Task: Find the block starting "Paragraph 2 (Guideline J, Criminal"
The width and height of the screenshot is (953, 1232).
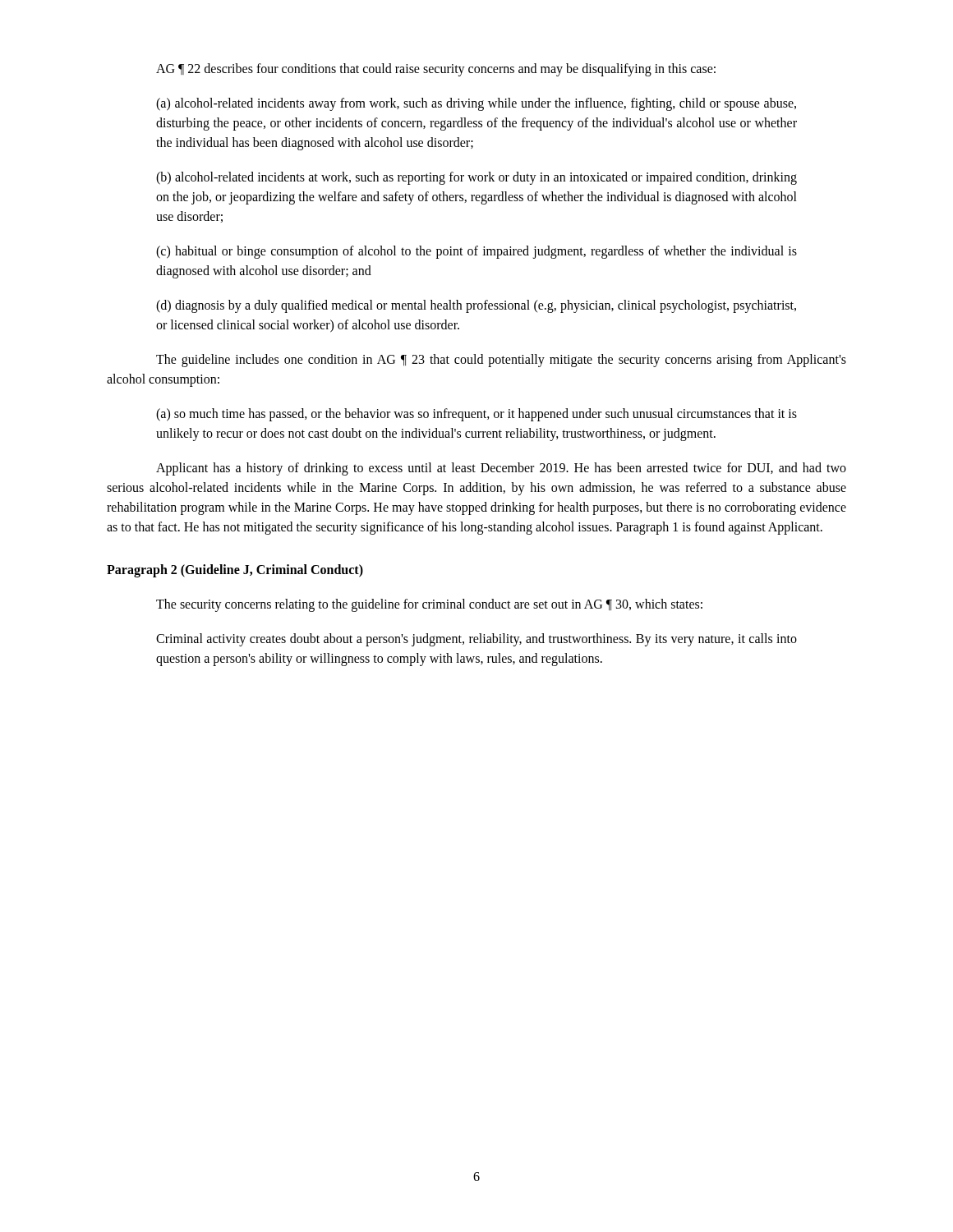Action: click(235, 570)
